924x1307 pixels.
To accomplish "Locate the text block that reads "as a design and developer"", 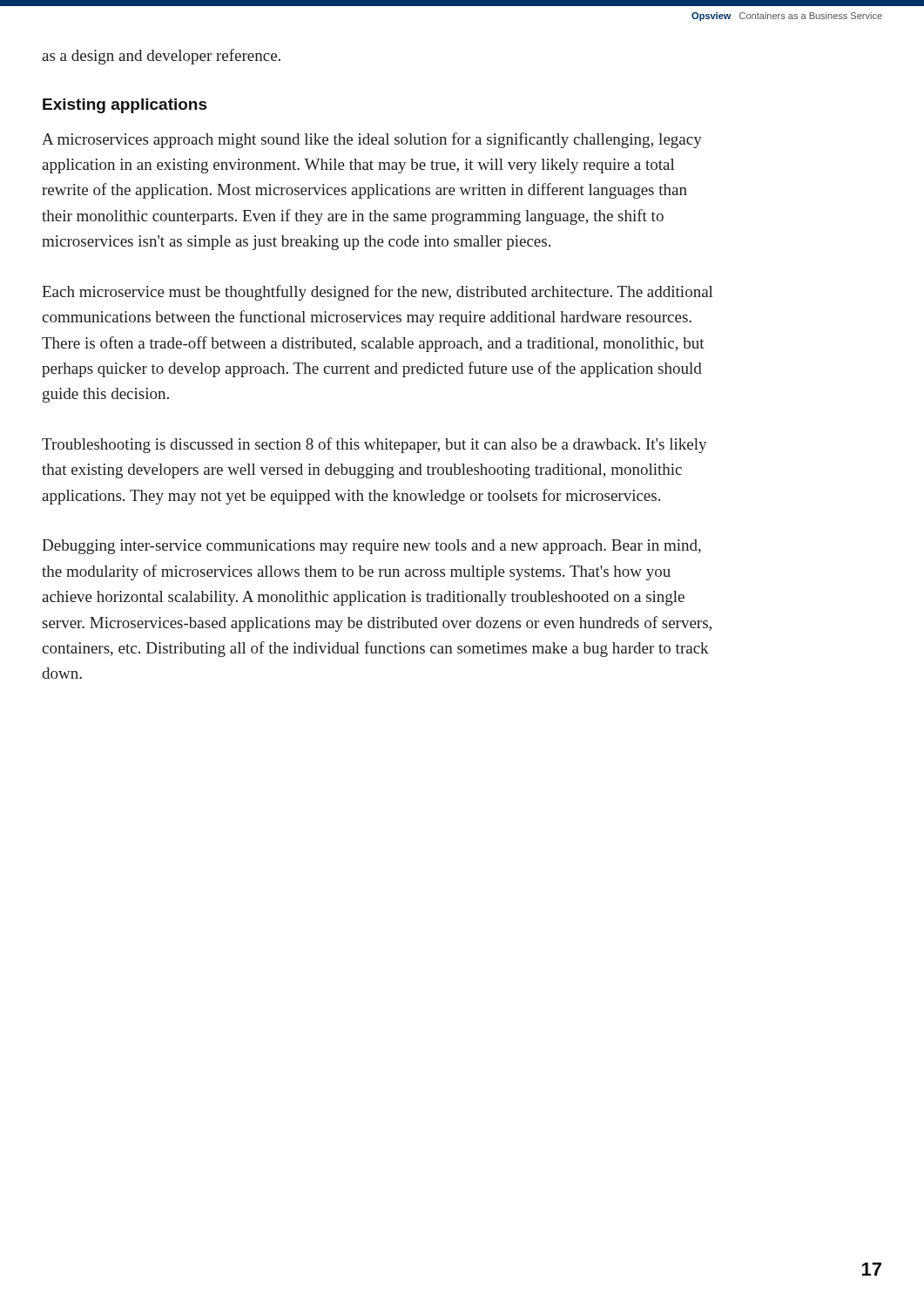I will [x=162, y=55].
